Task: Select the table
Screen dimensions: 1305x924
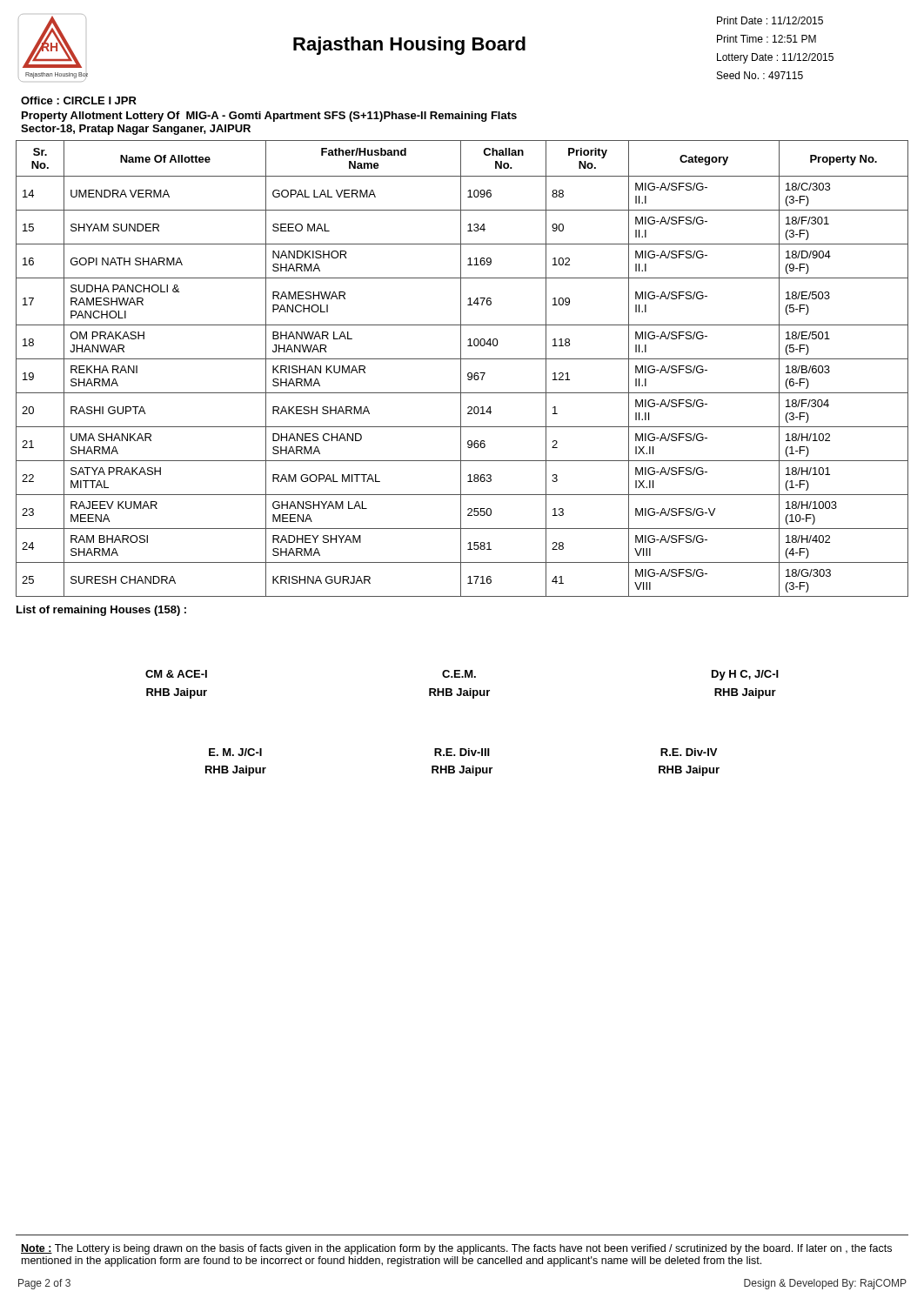Action: (x=462, y=368)
